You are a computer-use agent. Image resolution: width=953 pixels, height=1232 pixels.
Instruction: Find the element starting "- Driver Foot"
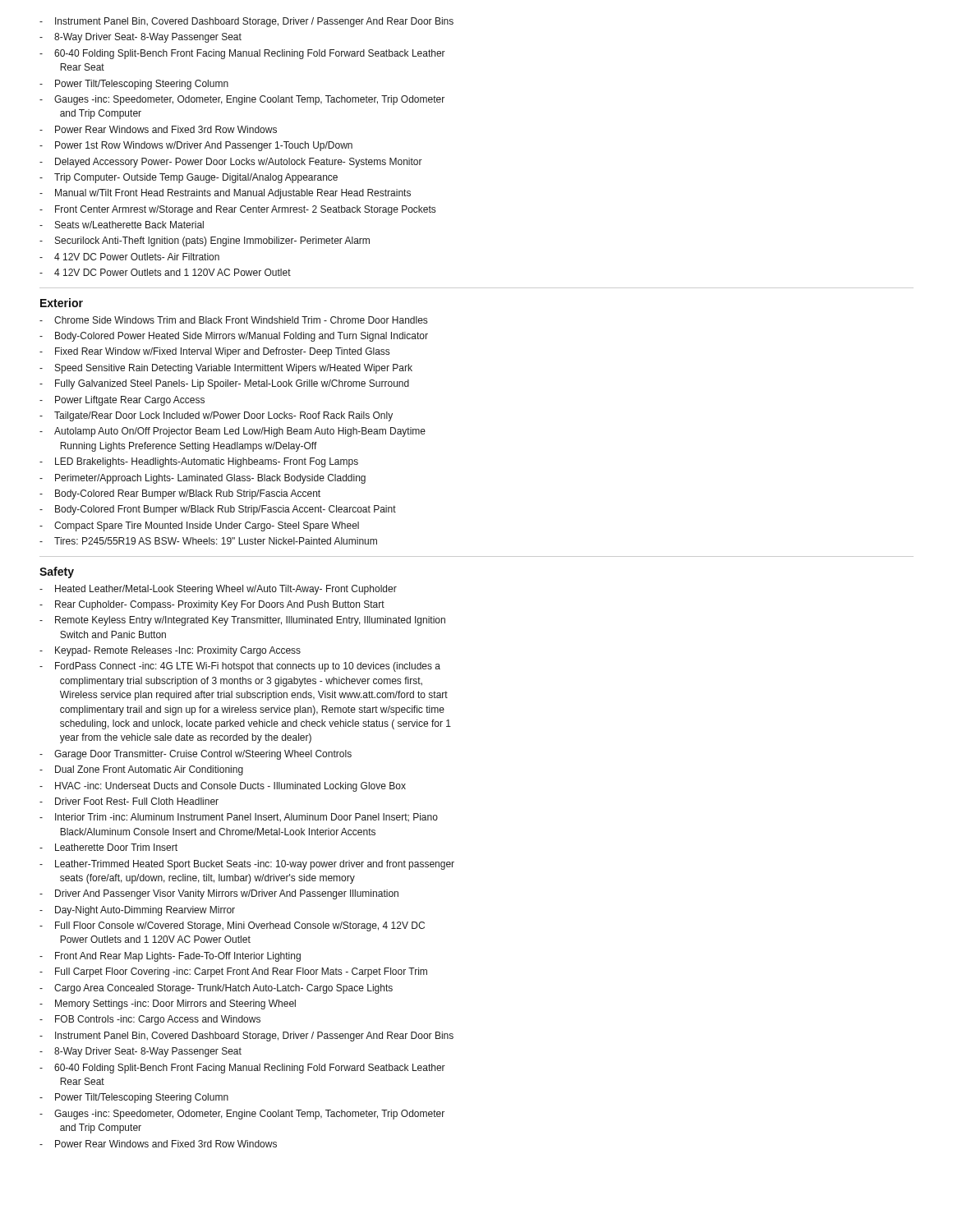pos(129,801)
